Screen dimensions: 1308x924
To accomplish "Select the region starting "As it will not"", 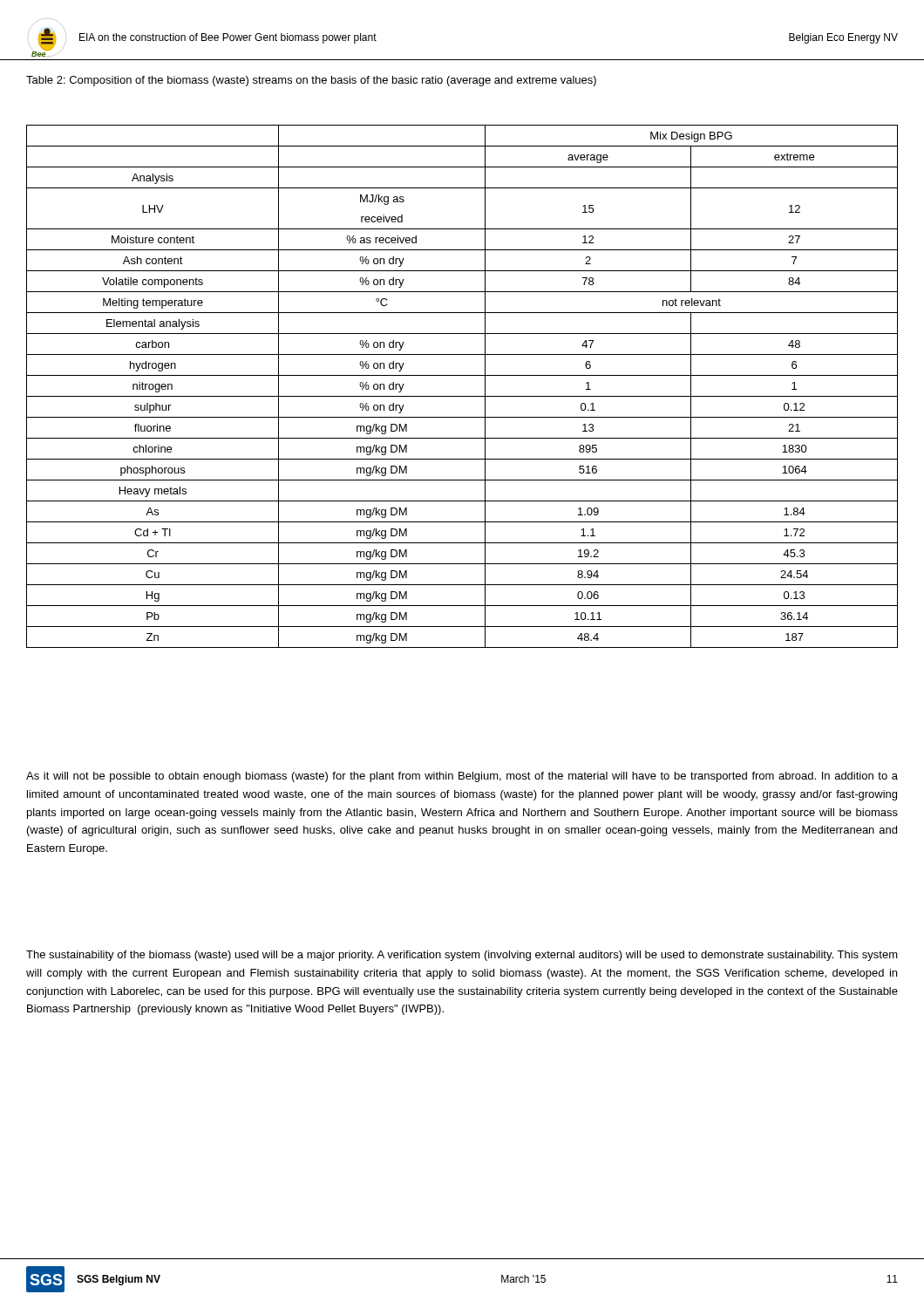I will 462,812.
